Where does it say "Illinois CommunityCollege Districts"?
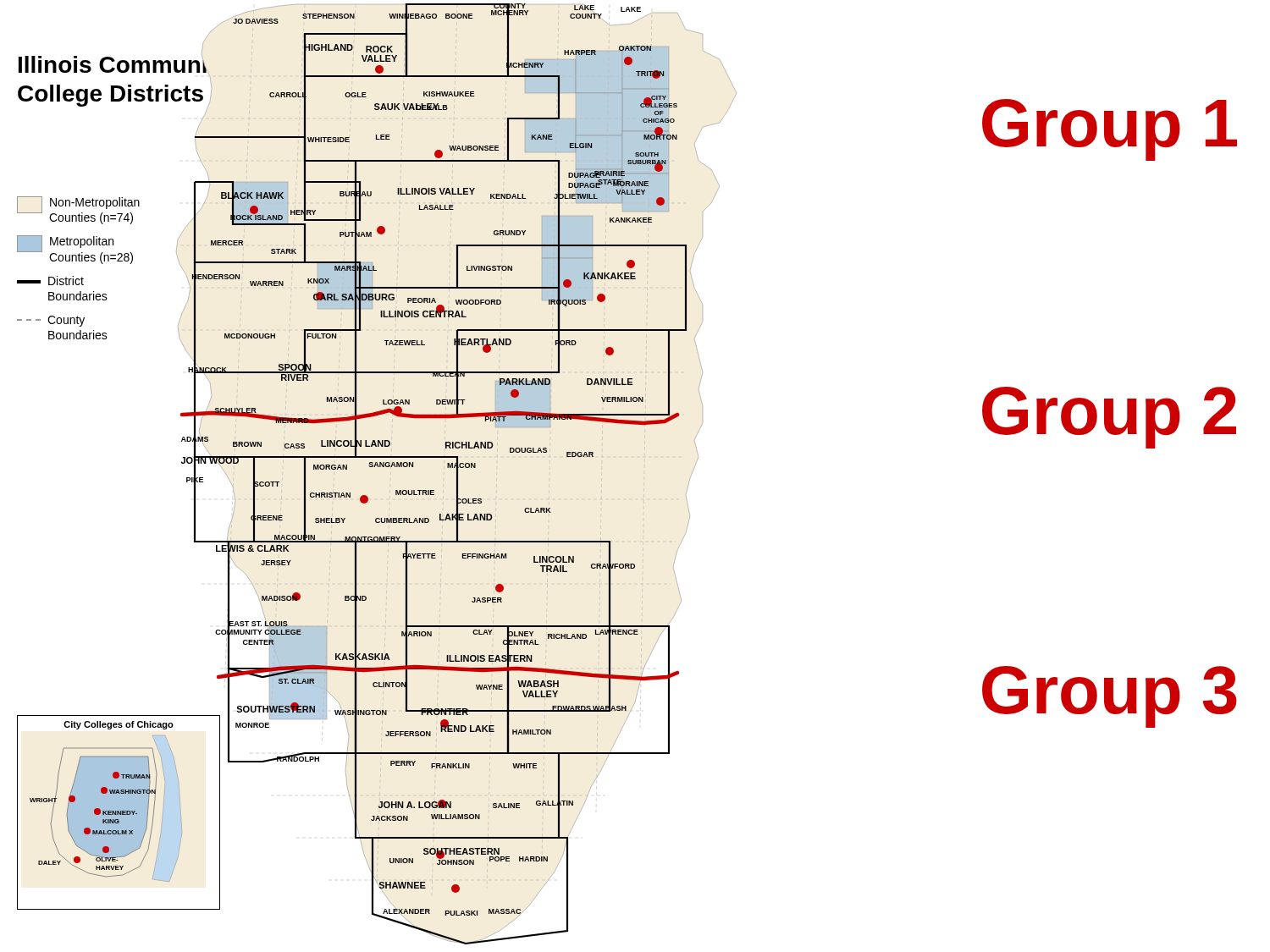 click(123, 79)
